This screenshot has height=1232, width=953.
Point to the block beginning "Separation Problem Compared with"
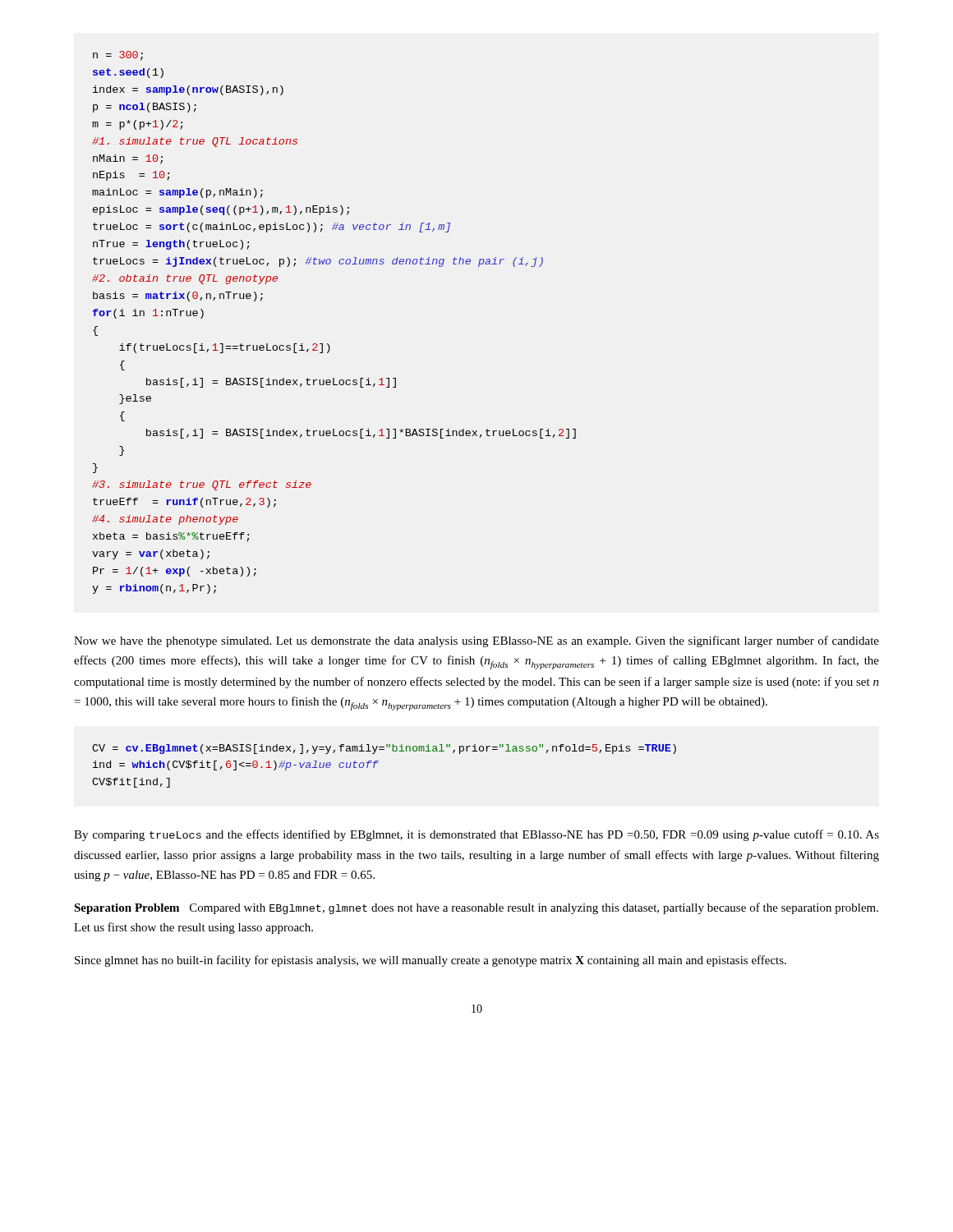[476, 918]
